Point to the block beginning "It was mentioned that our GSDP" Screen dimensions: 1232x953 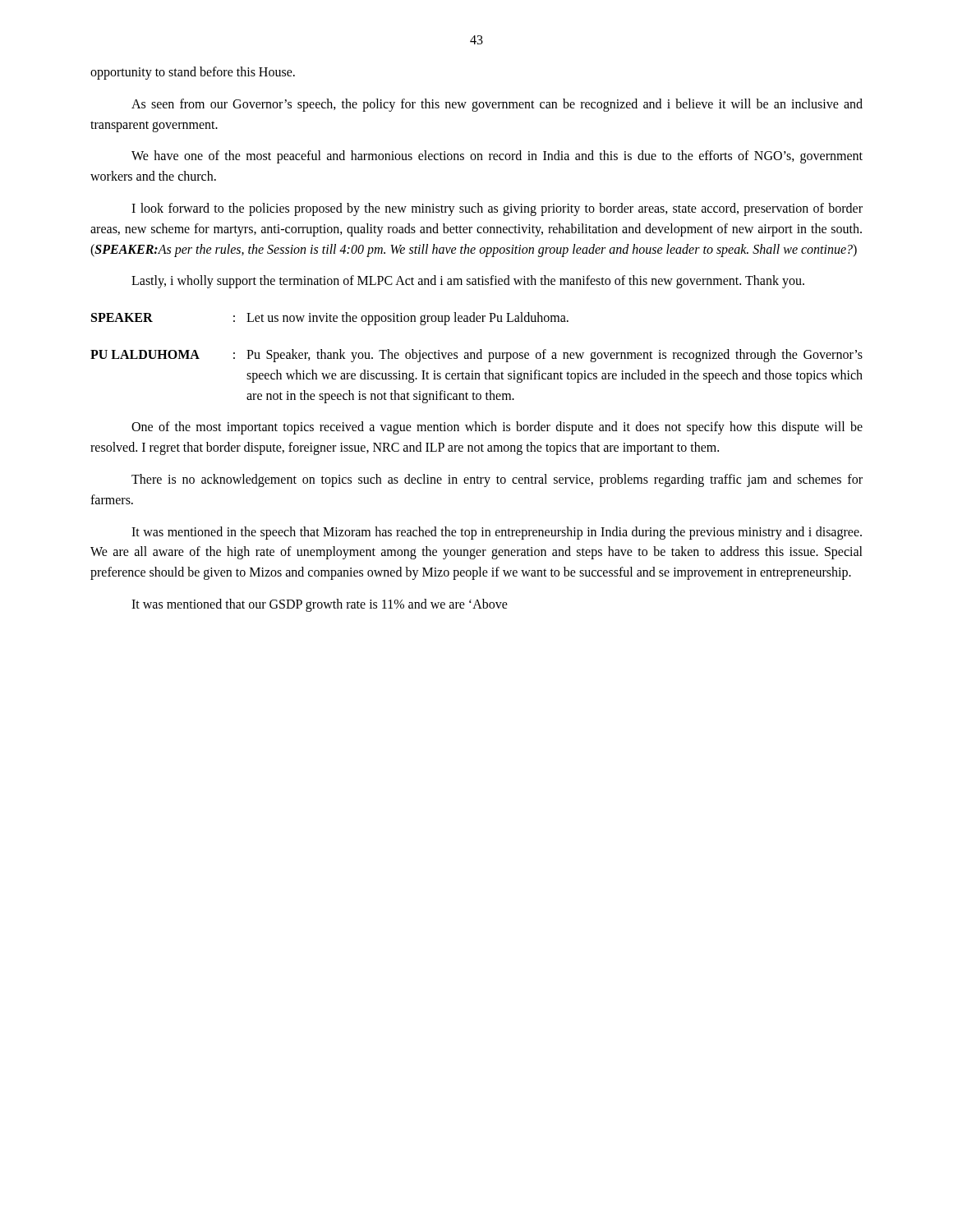click(319, 604)
